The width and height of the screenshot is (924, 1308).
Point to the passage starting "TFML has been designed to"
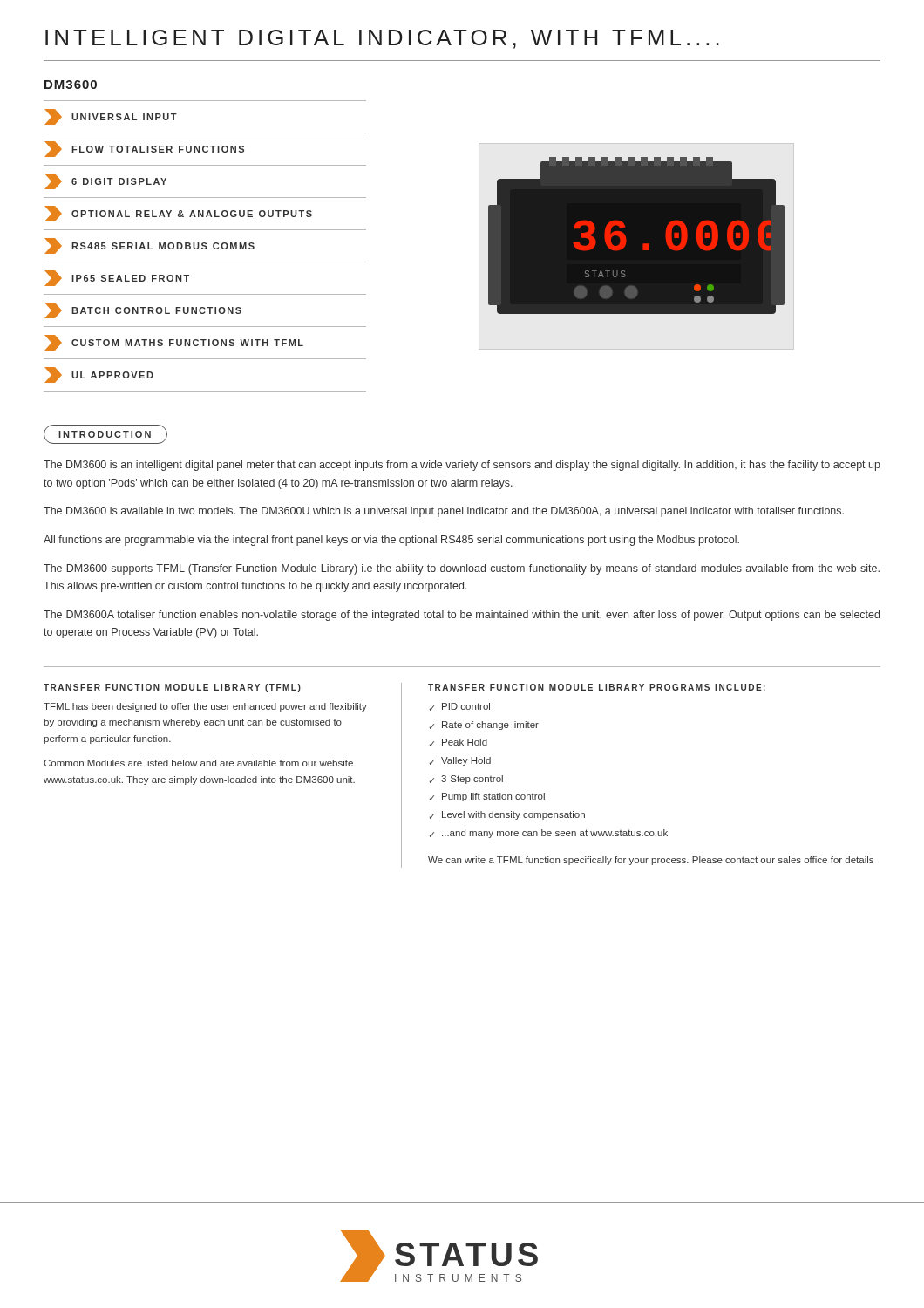[205, 722]
